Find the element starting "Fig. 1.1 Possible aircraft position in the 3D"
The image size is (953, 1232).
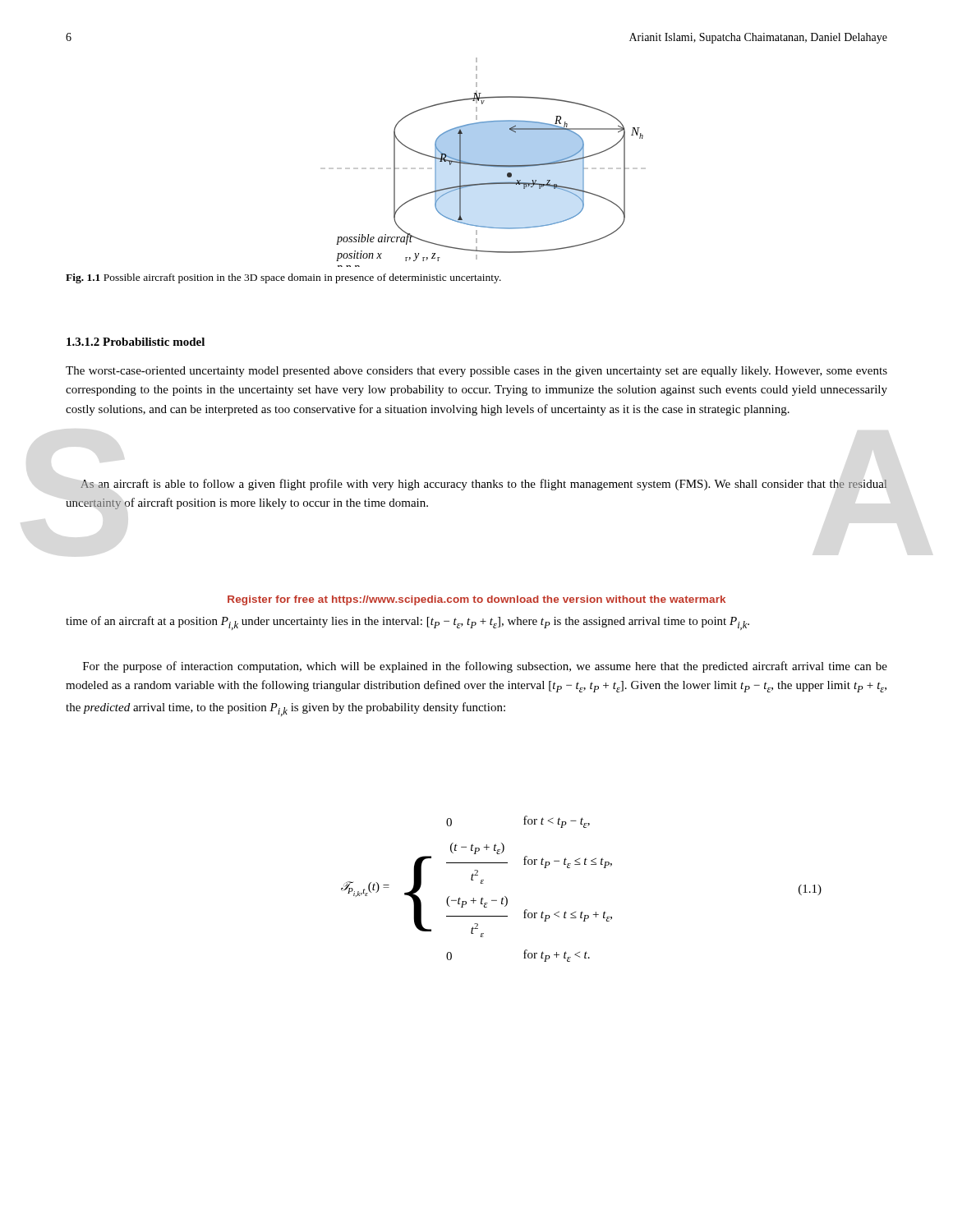[x=284, y=277]
